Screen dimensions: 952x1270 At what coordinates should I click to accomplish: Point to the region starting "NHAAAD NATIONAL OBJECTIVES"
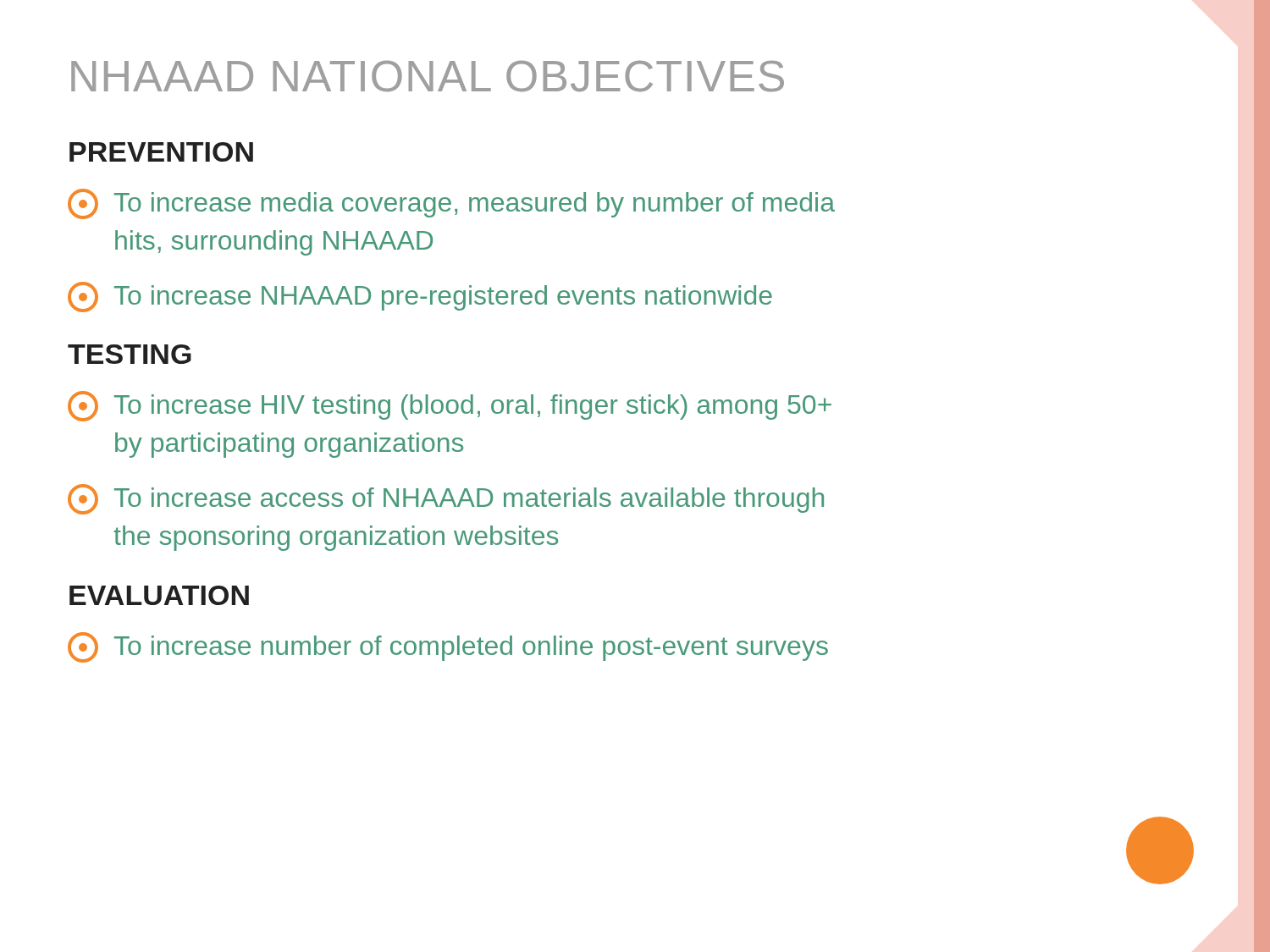(427, 76)
